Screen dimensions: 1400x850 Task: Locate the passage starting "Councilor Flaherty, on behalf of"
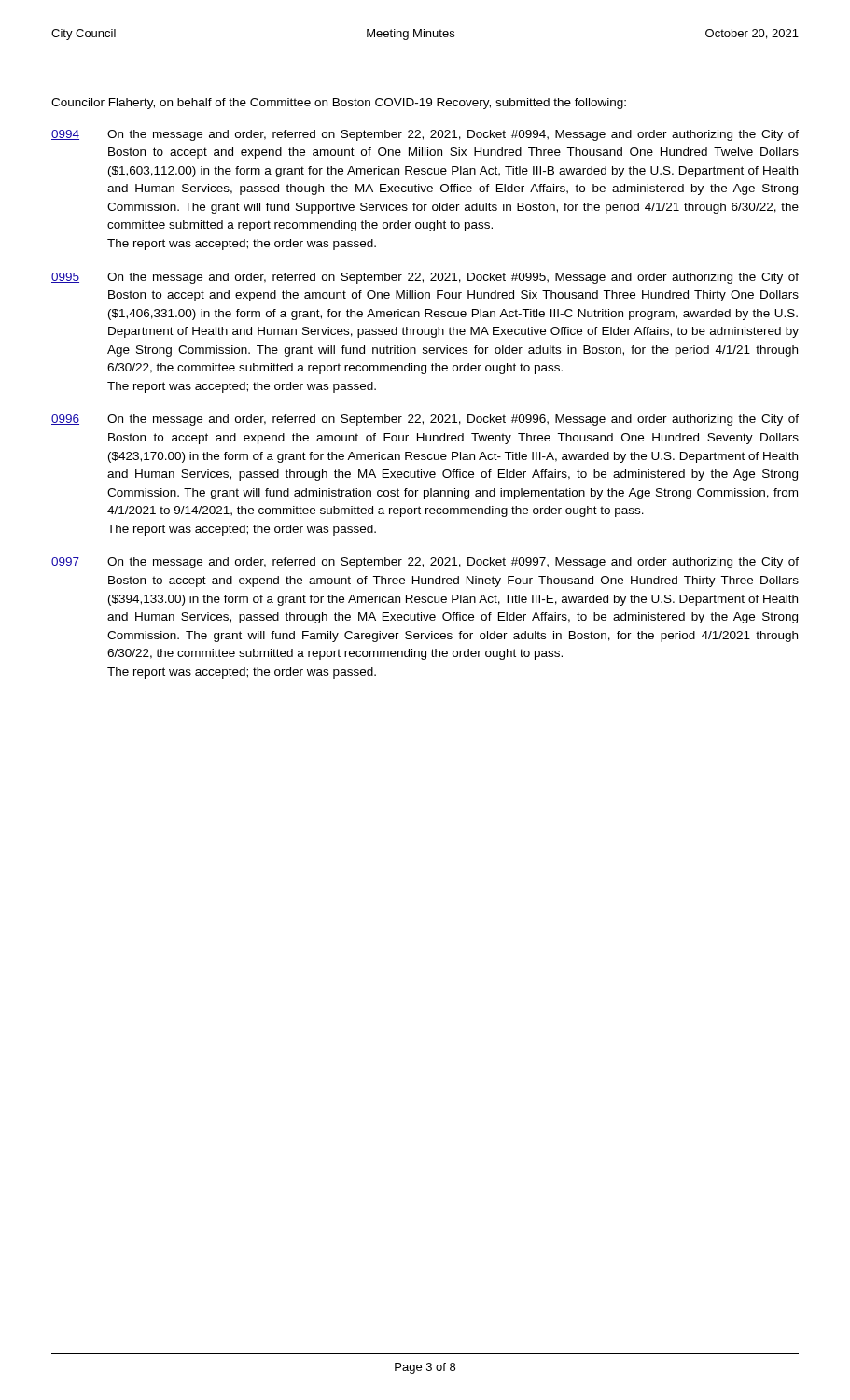(339, 102)
